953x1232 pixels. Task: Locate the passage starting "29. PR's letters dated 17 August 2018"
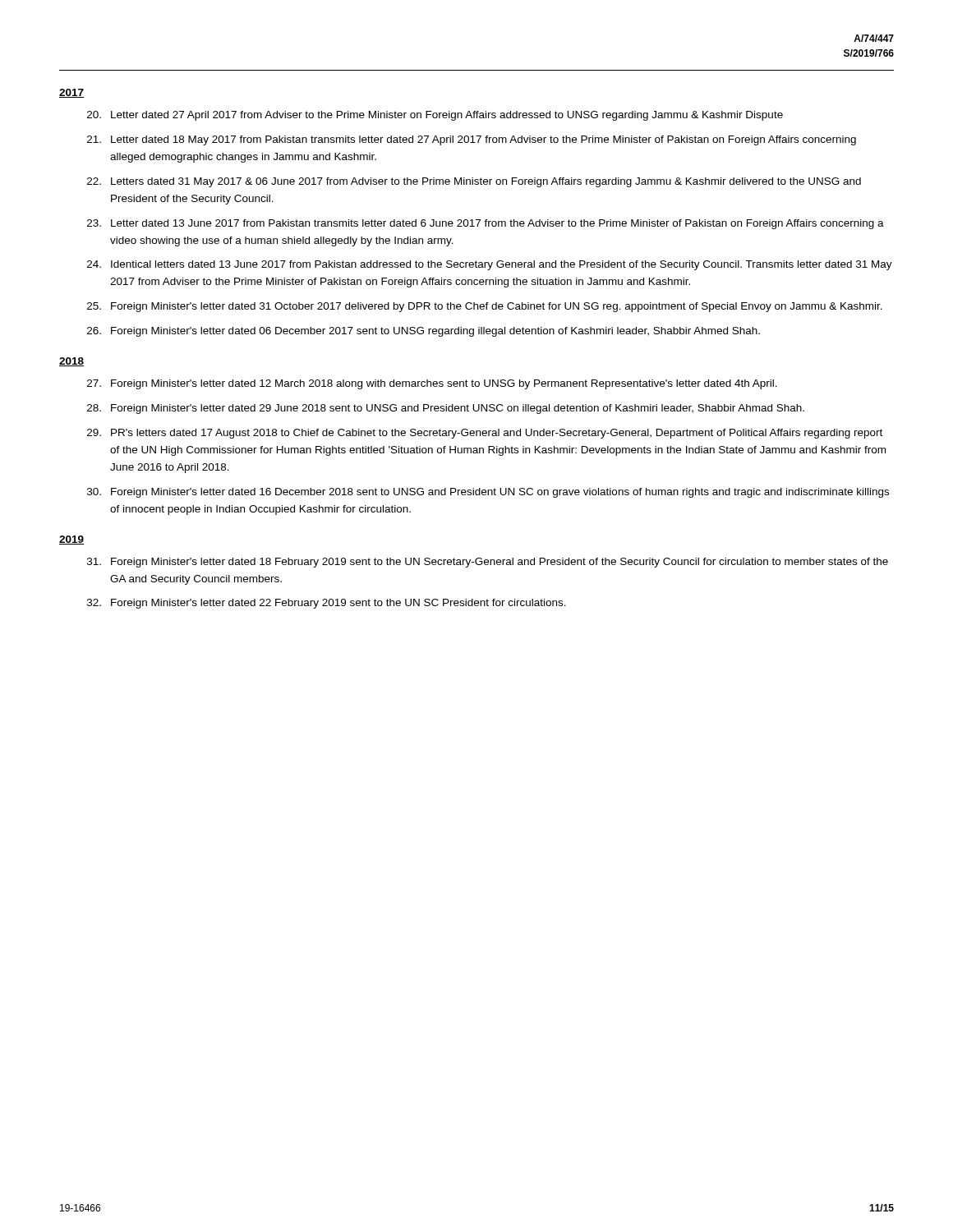pyautogui.click(x=476, y=450)
